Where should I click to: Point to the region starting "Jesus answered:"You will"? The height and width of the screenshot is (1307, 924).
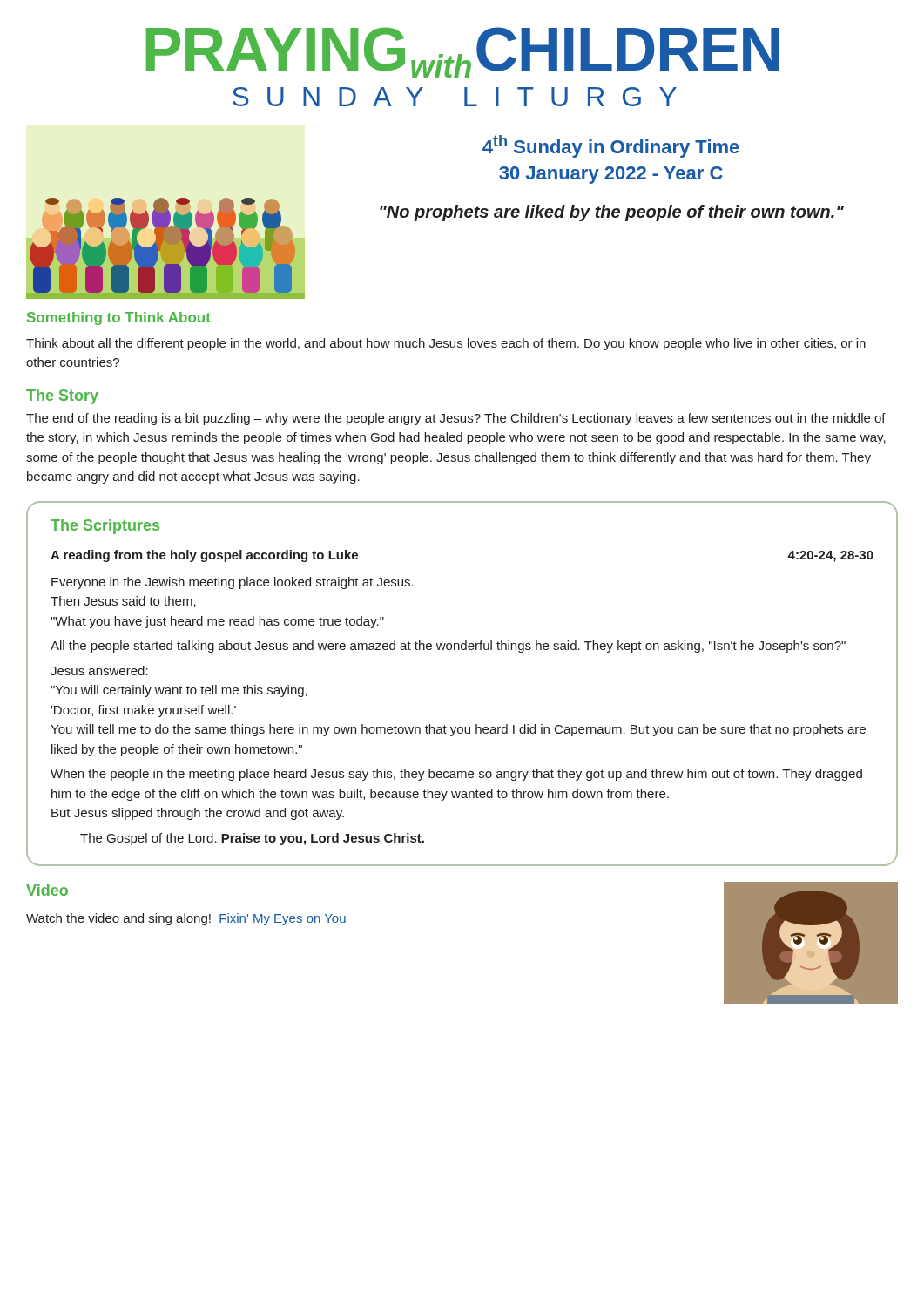tap(99, 670)
